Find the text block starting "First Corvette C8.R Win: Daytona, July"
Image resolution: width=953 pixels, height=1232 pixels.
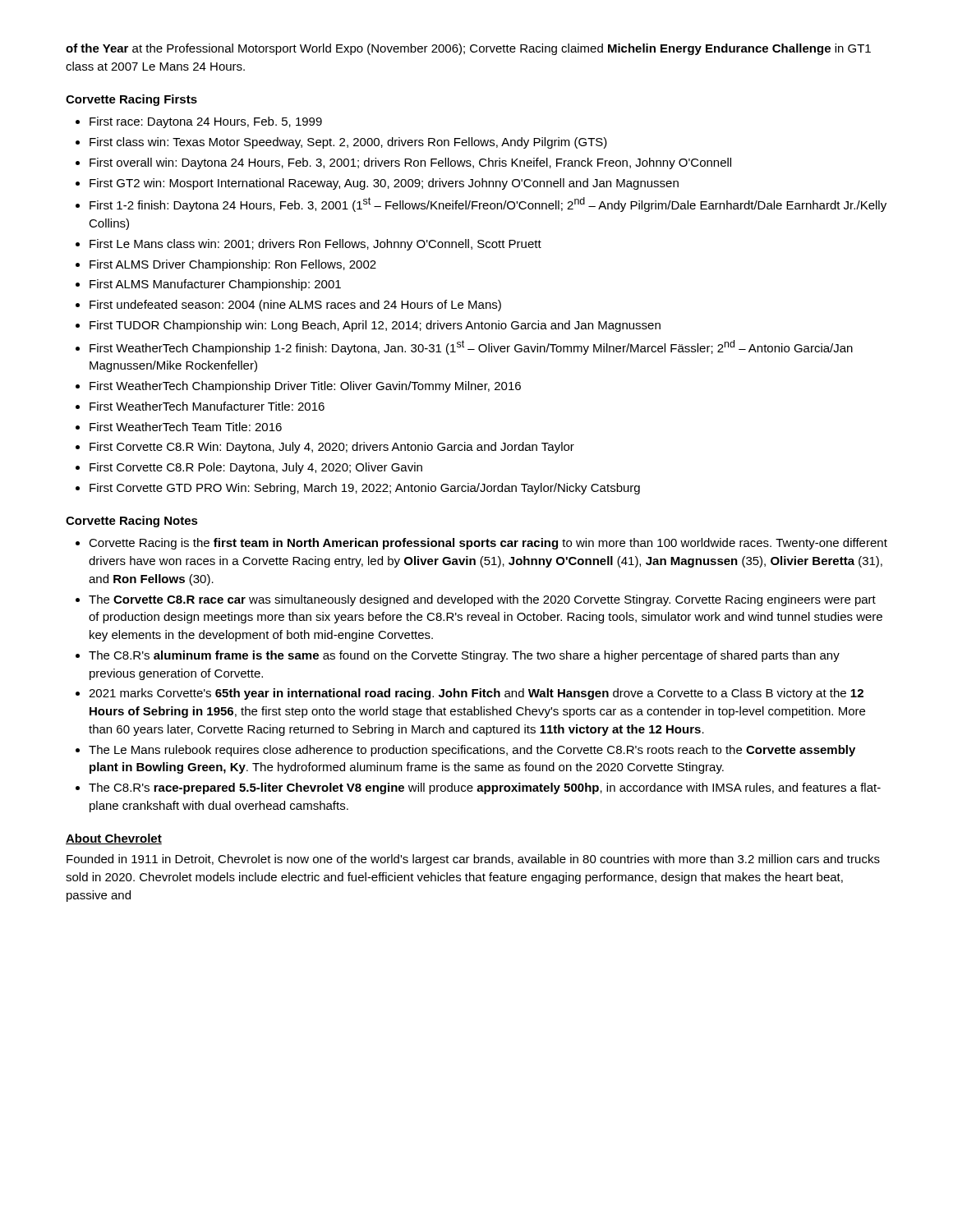(x=331, y=447)
